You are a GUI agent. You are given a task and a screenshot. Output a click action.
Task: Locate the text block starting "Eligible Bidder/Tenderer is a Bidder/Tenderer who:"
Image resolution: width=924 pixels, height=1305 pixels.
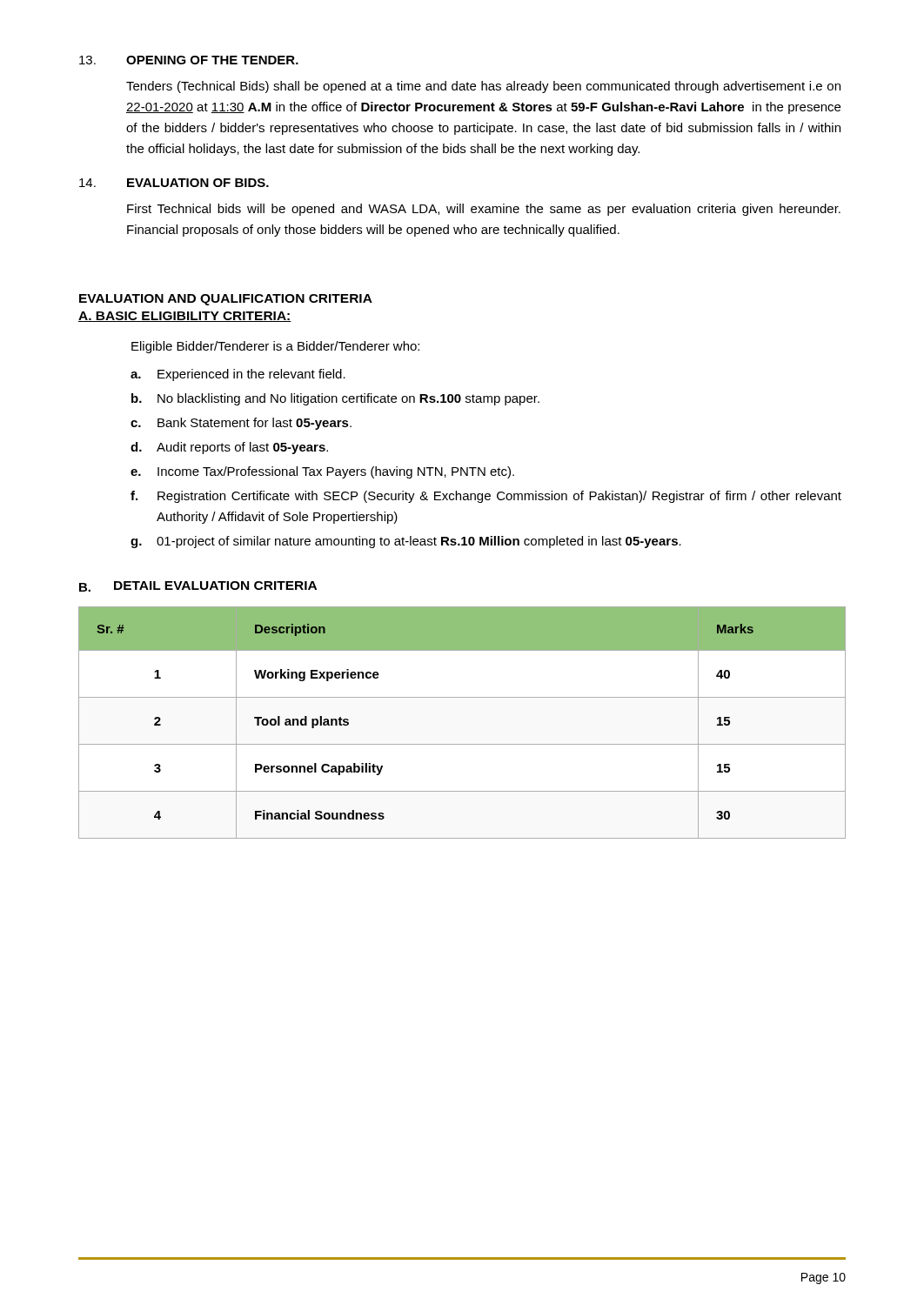pyautogui.click(x=276, y=346)
